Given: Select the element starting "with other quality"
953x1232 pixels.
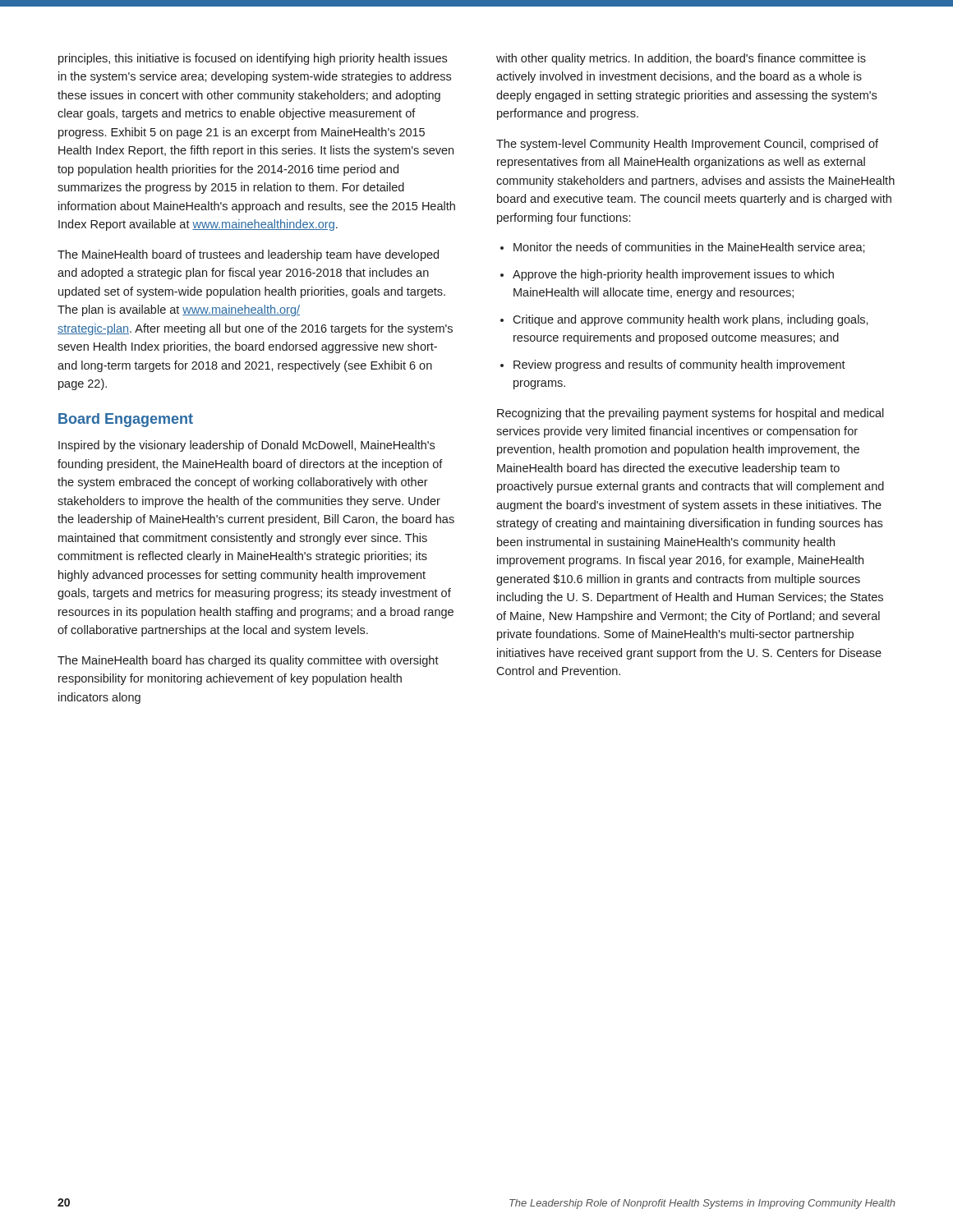Looking at the screenshot, I should 696,86.
